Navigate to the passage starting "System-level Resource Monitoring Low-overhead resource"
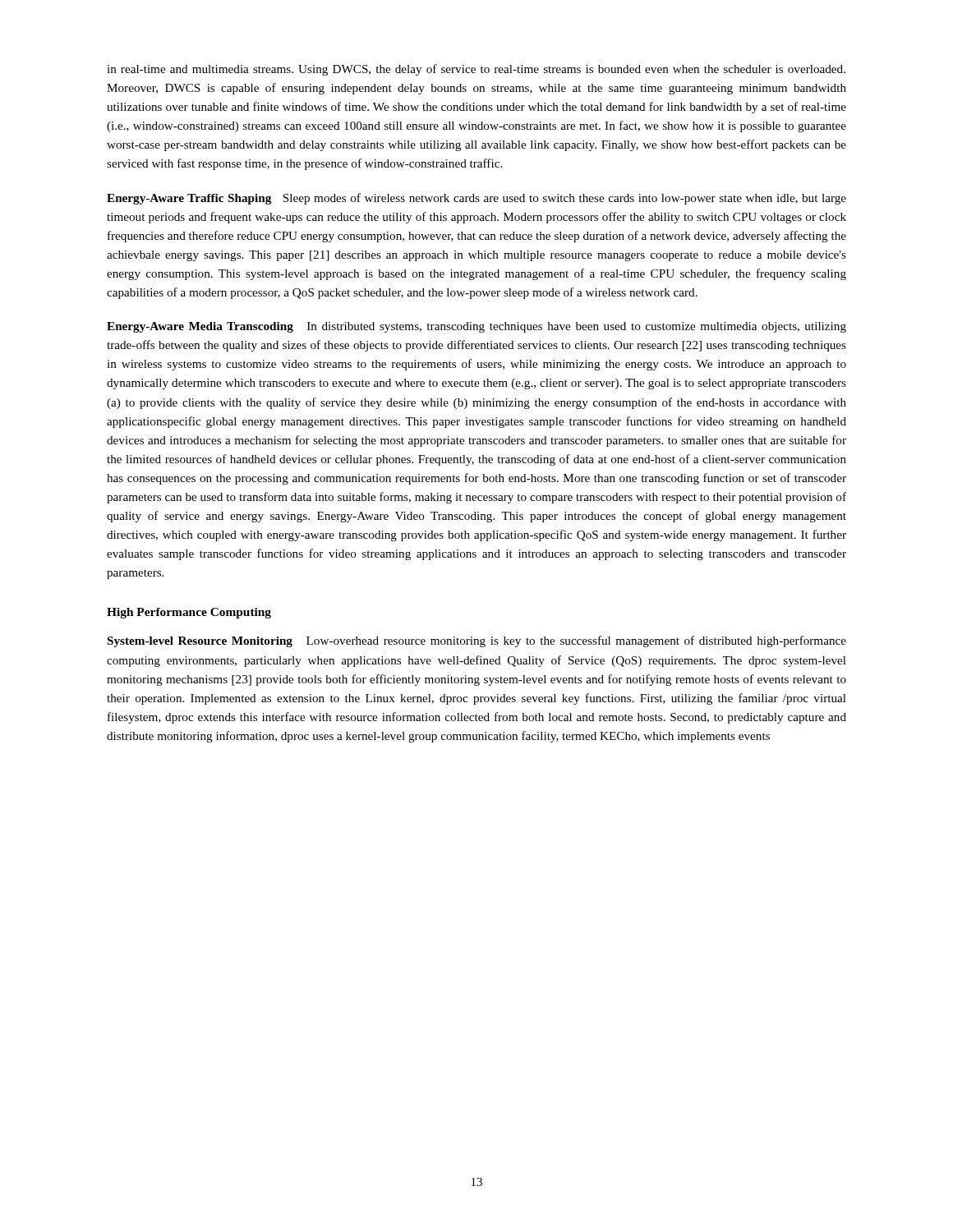 pyautogui.click(x=476, y=688)
